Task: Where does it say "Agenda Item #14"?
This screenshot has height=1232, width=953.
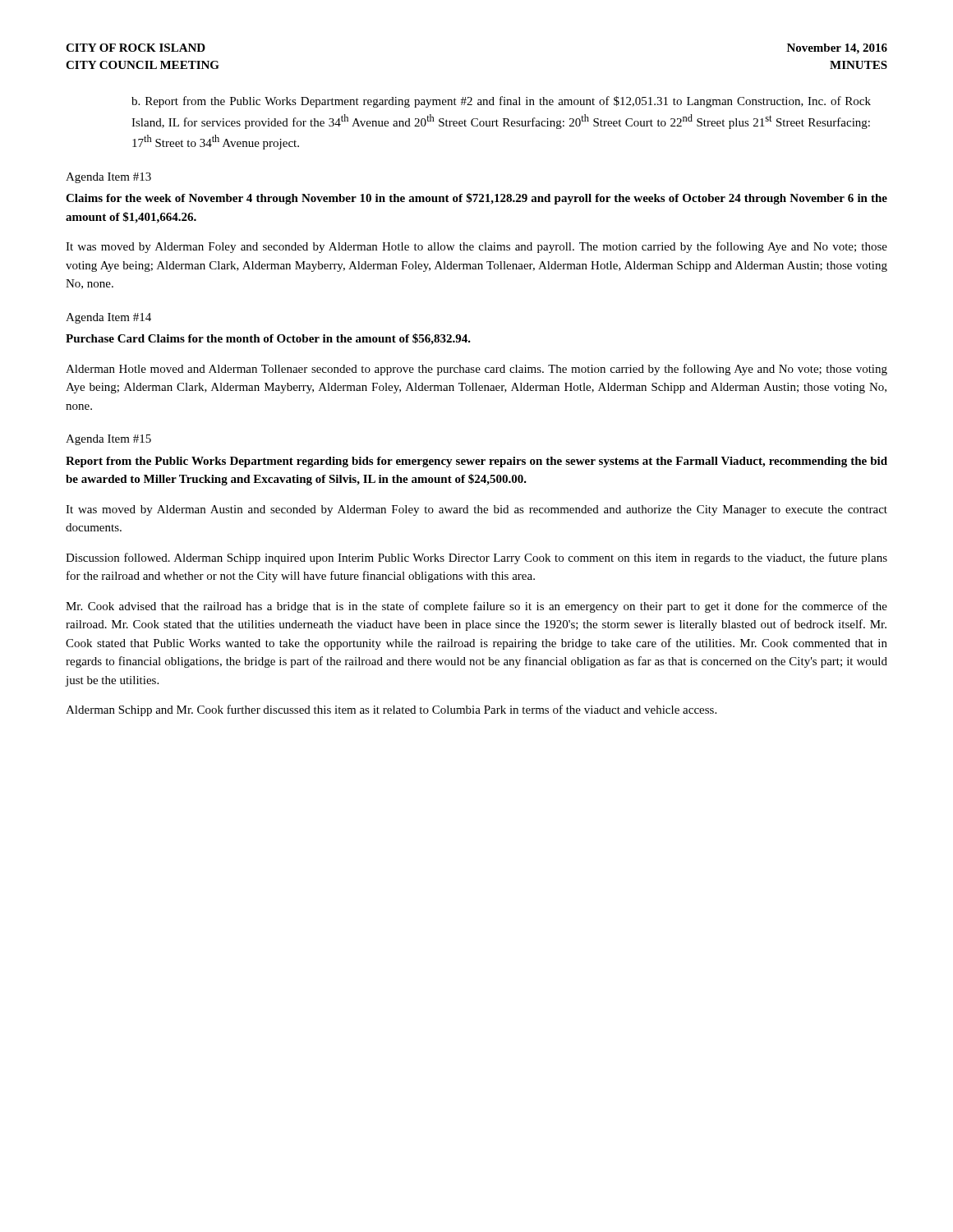Action: tap(108, 318)
